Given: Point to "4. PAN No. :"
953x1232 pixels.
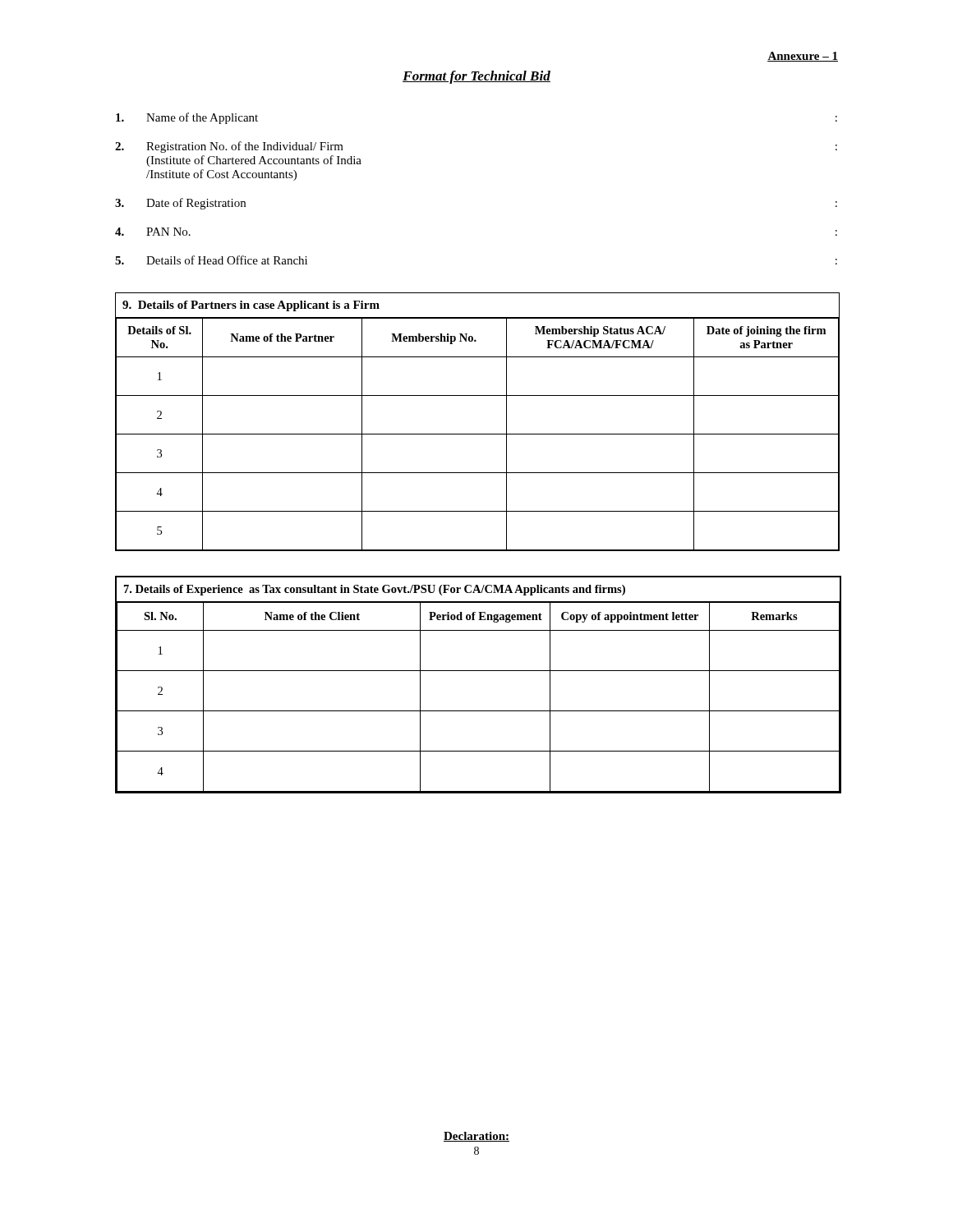Looking at the screenshot, I should pos(177,231).
